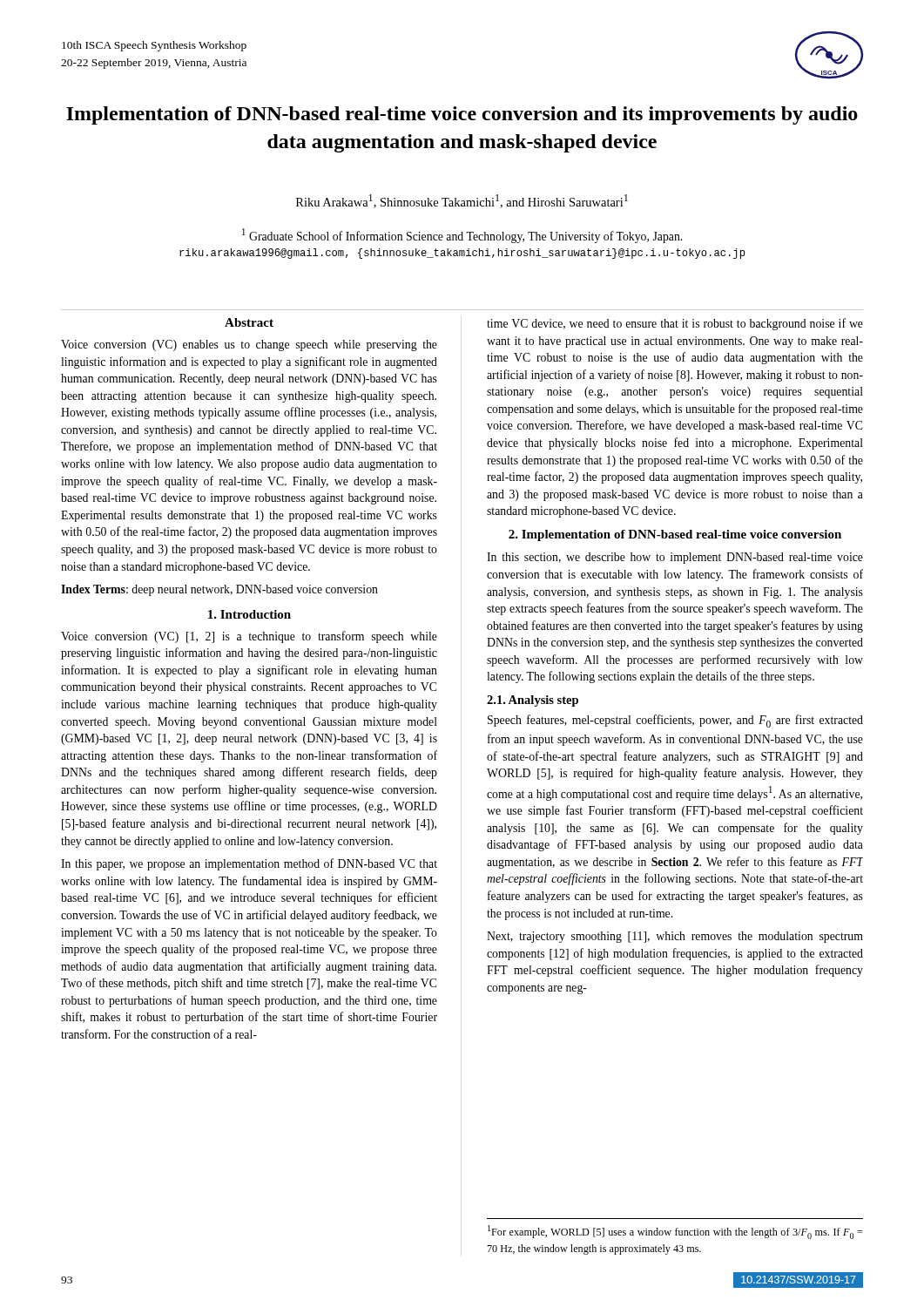The image size is (924, 1307).
Task: Navigate to the text starting "Index Terms: deep neural network, DNN-based voice"
Action: click(x=249, y=590)
